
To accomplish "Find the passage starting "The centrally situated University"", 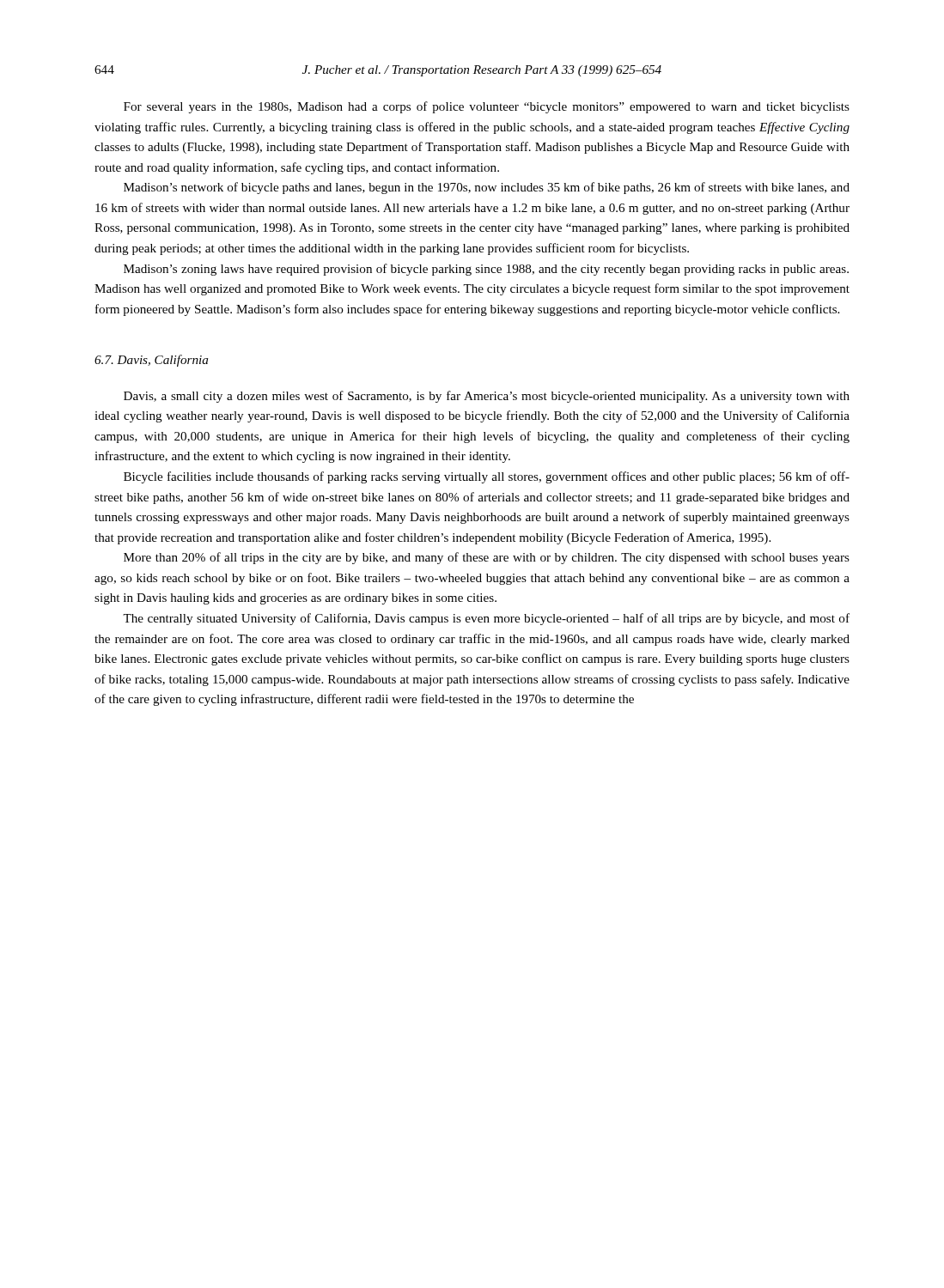I will (472, 658).
